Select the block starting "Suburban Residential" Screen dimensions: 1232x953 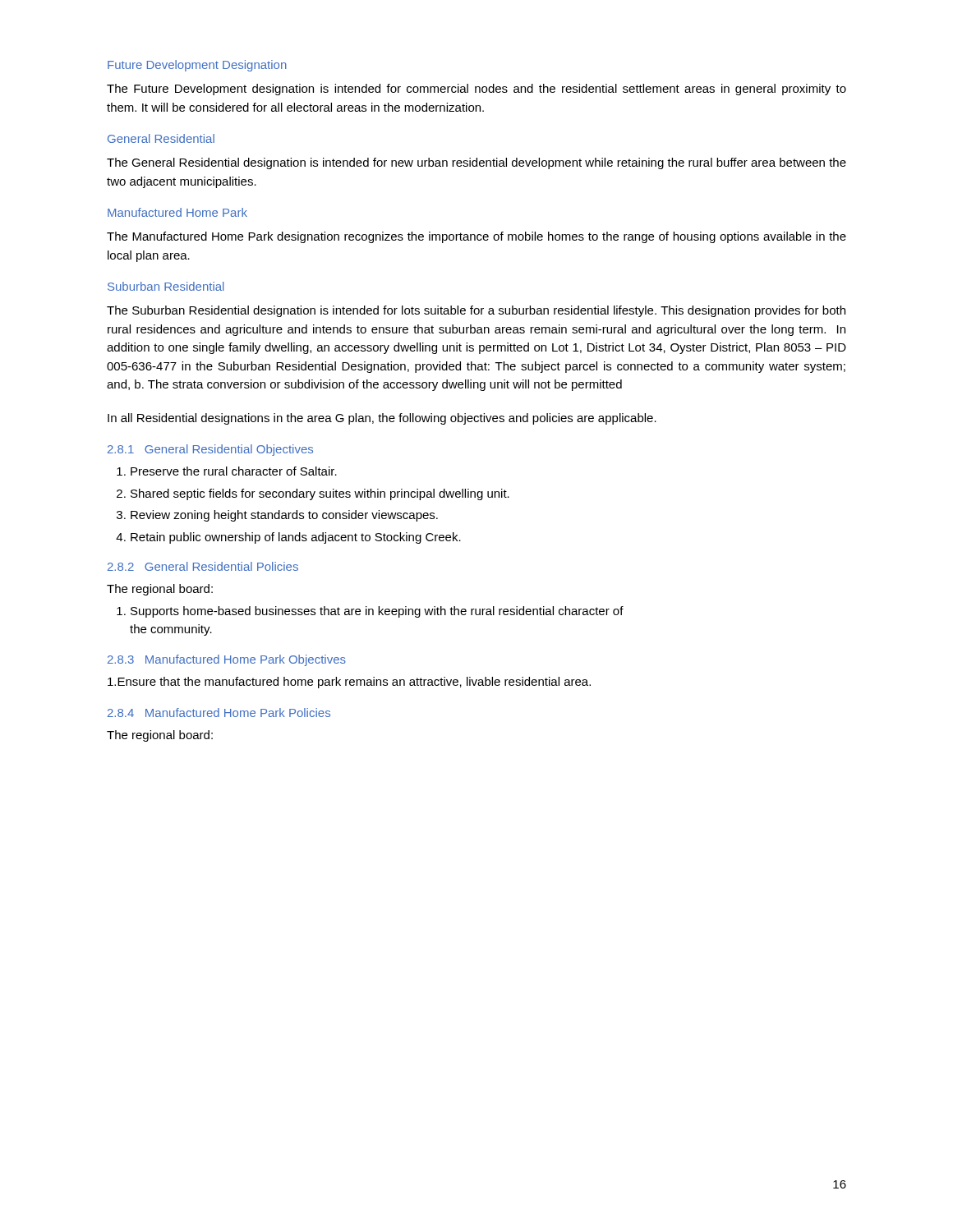click(x=166, y=286)
